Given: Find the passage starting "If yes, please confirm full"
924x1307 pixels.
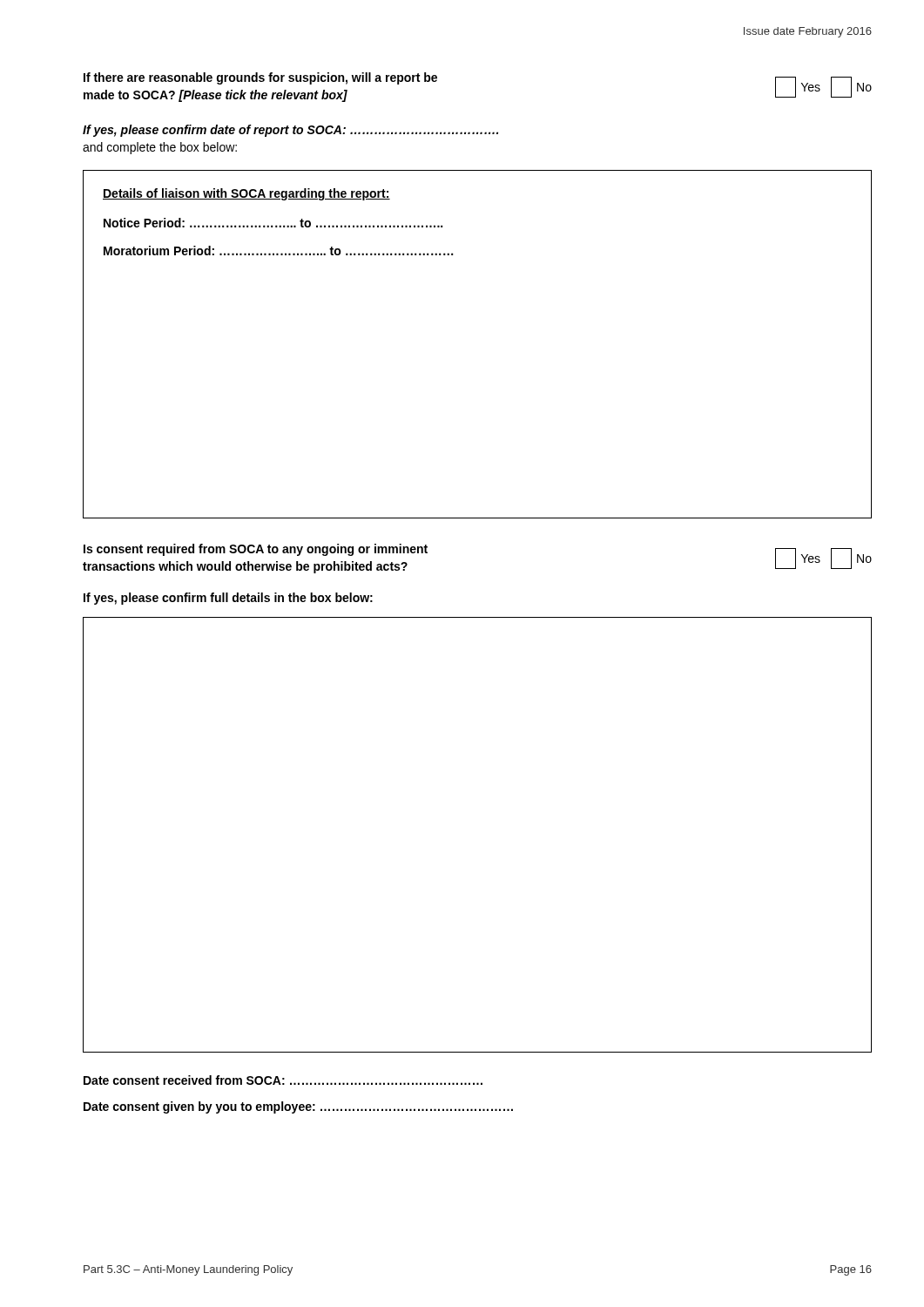Looking at the screenshot, I should click(x=228, y=598).
